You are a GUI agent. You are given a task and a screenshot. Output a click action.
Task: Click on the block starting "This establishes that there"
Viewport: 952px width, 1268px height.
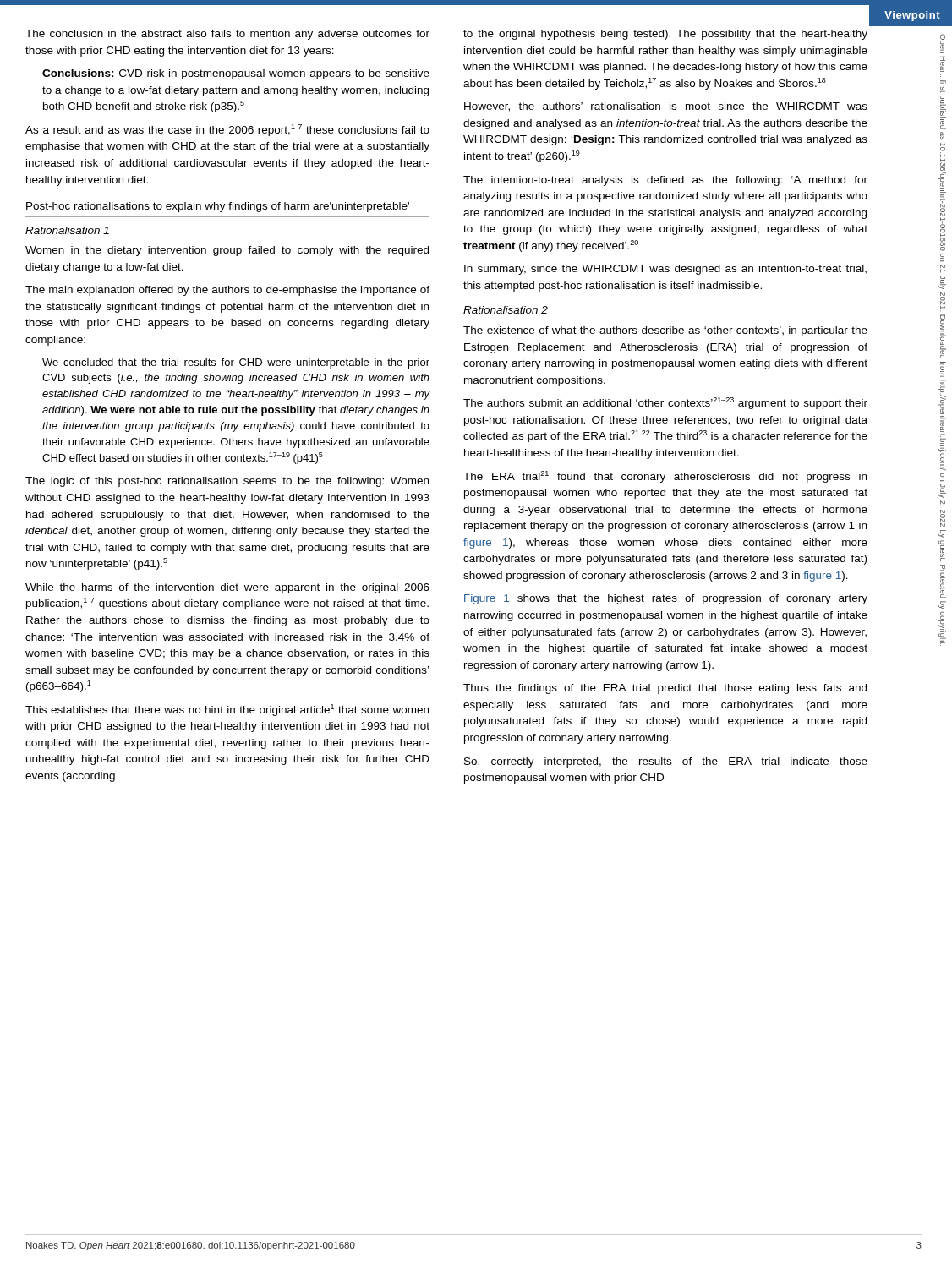click(x=227, y=743)
